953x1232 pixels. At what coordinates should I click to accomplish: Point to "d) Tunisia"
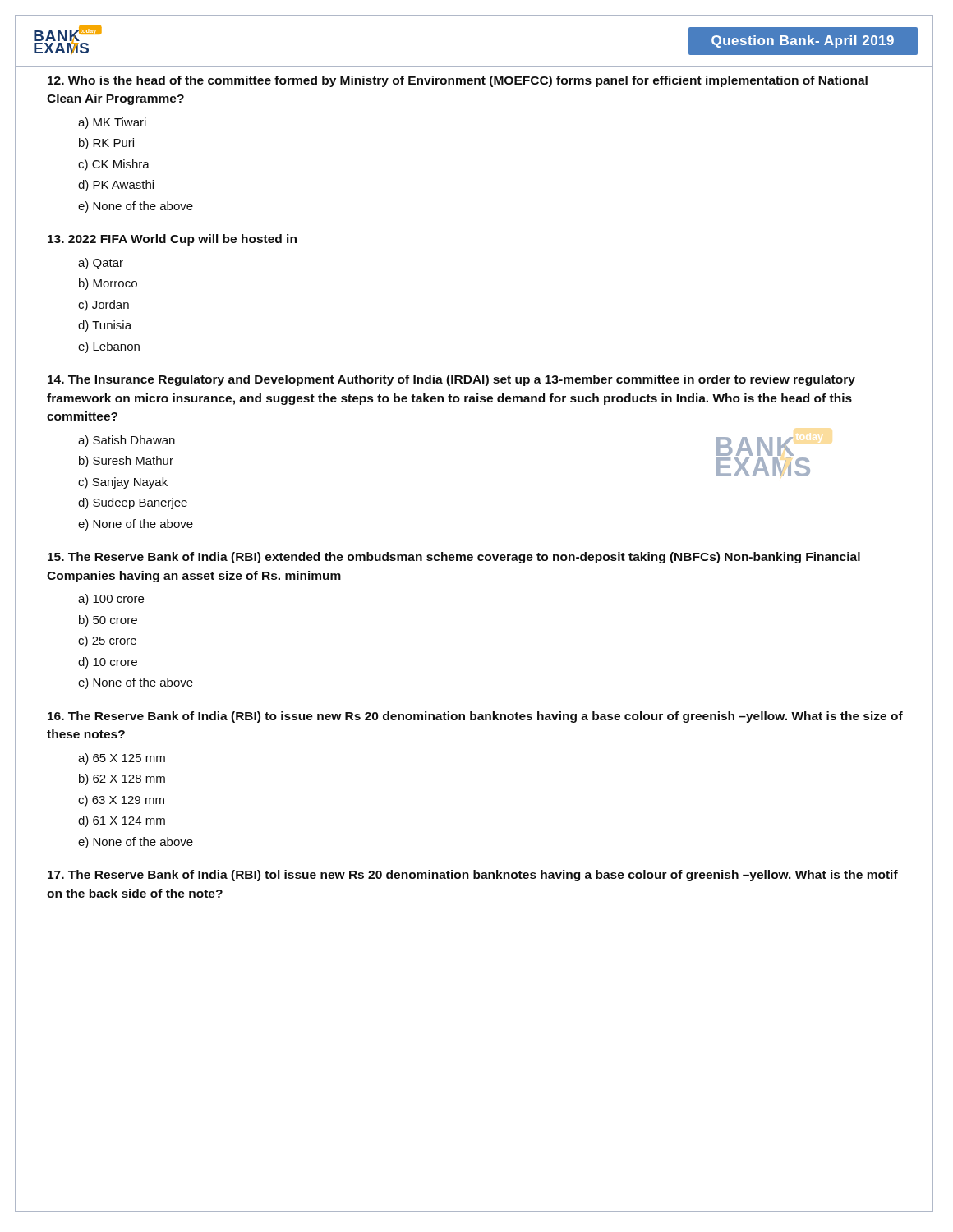[x=105, y=325]
